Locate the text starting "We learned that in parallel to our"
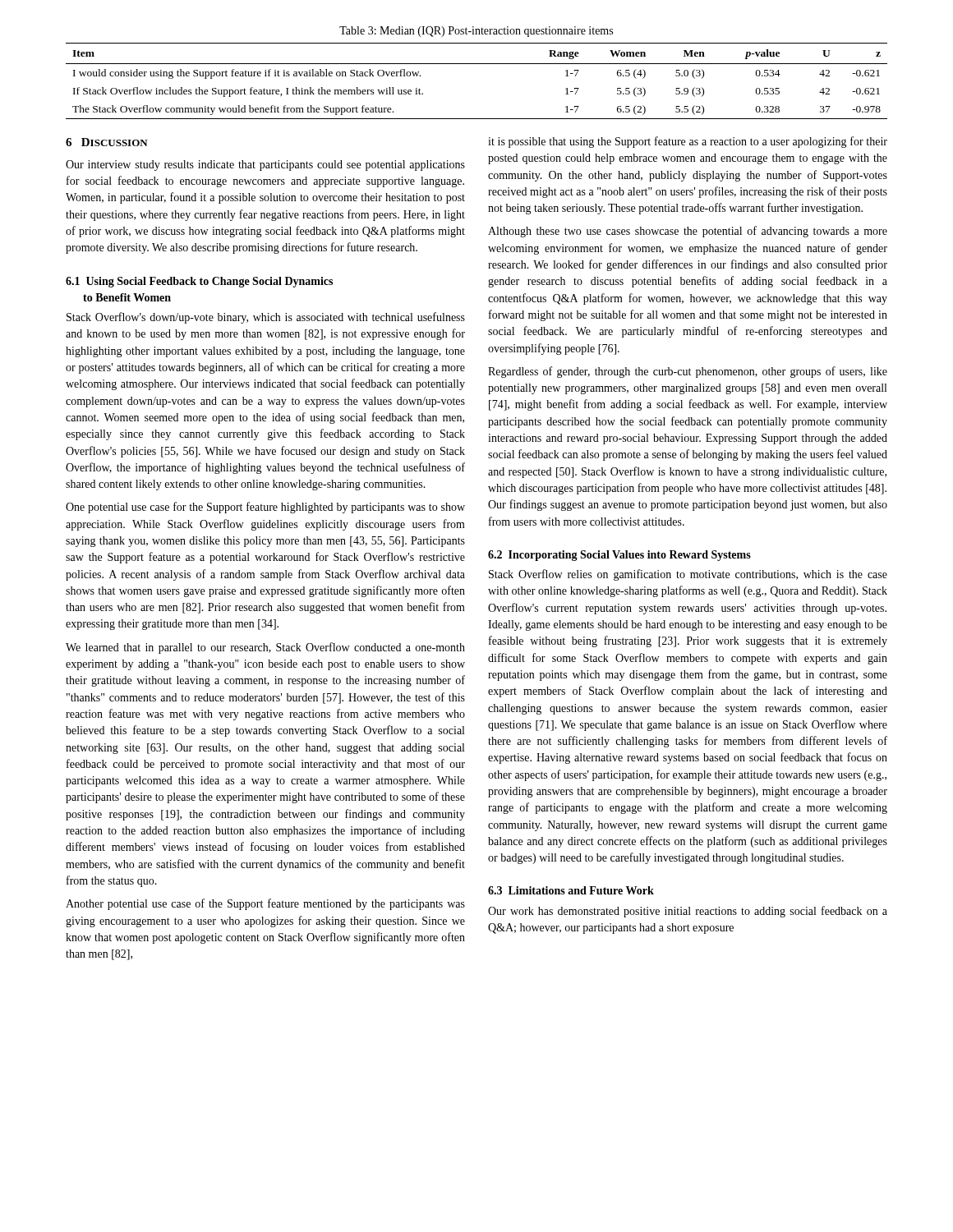953x1232 pixels. pyautogui.click(x=265, y=764)
